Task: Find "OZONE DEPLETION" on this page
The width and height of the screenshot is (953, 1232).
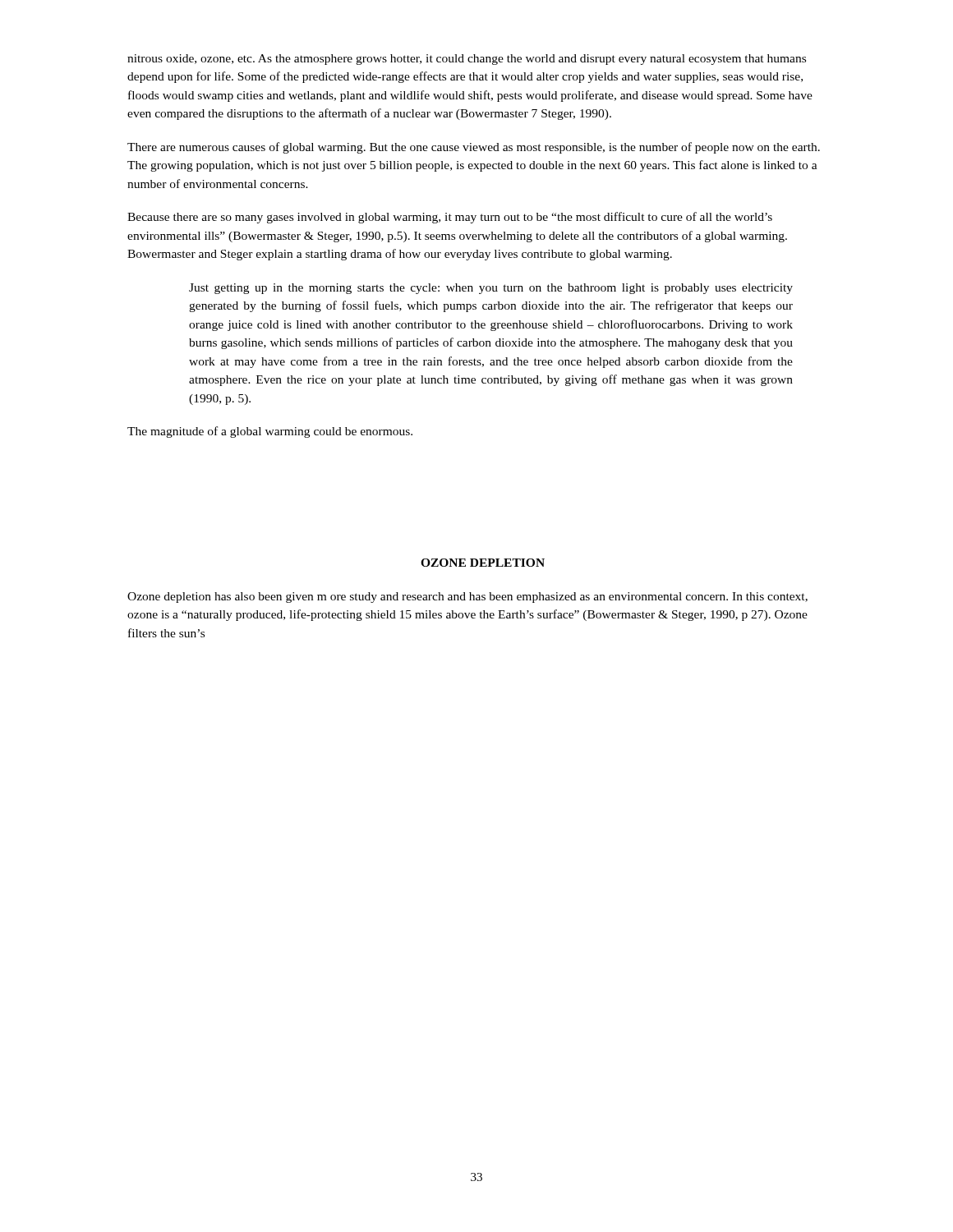Action: tap(483, 563)
